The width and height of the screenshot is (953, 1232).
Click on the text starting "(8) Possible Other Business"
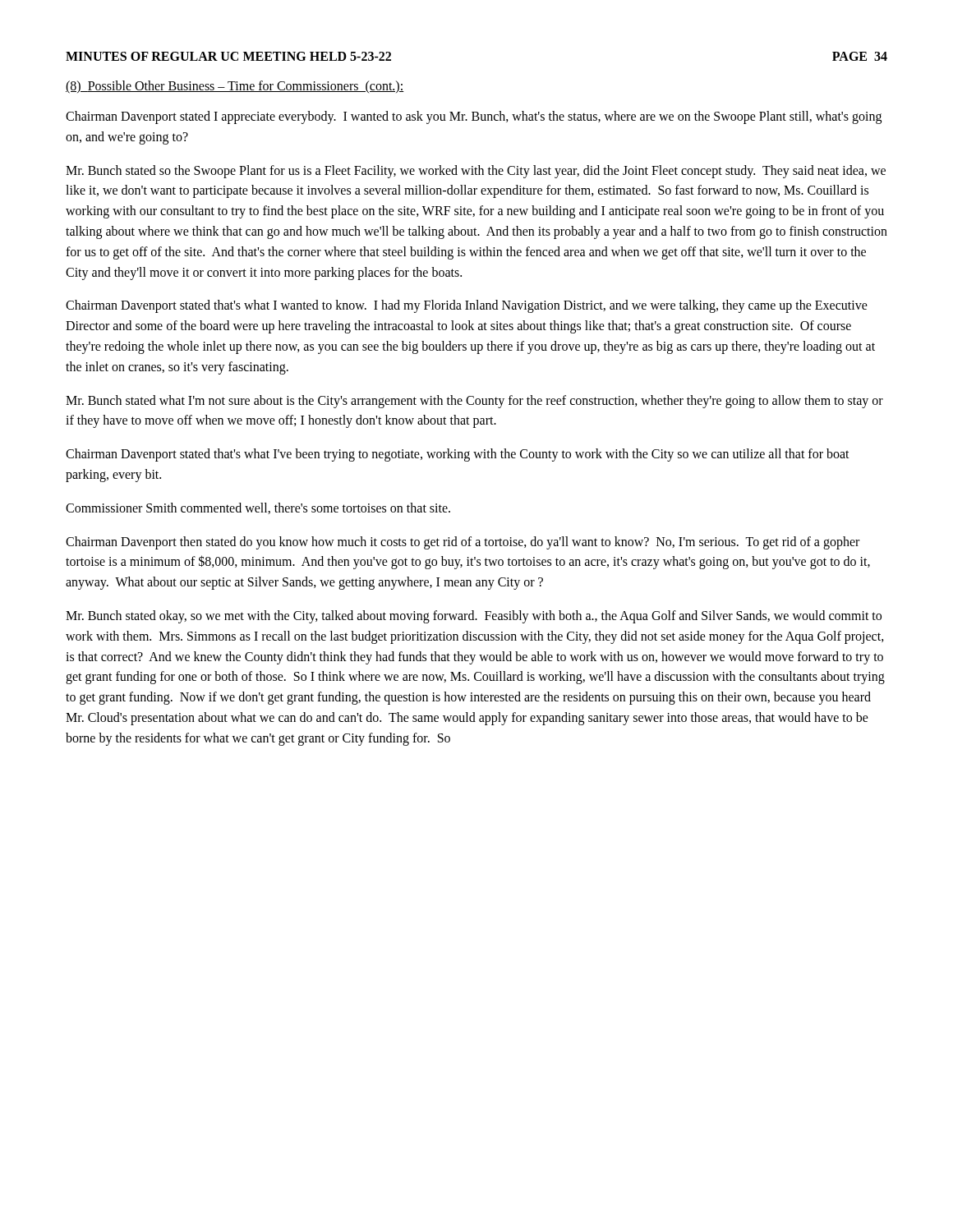coord(235,86)
